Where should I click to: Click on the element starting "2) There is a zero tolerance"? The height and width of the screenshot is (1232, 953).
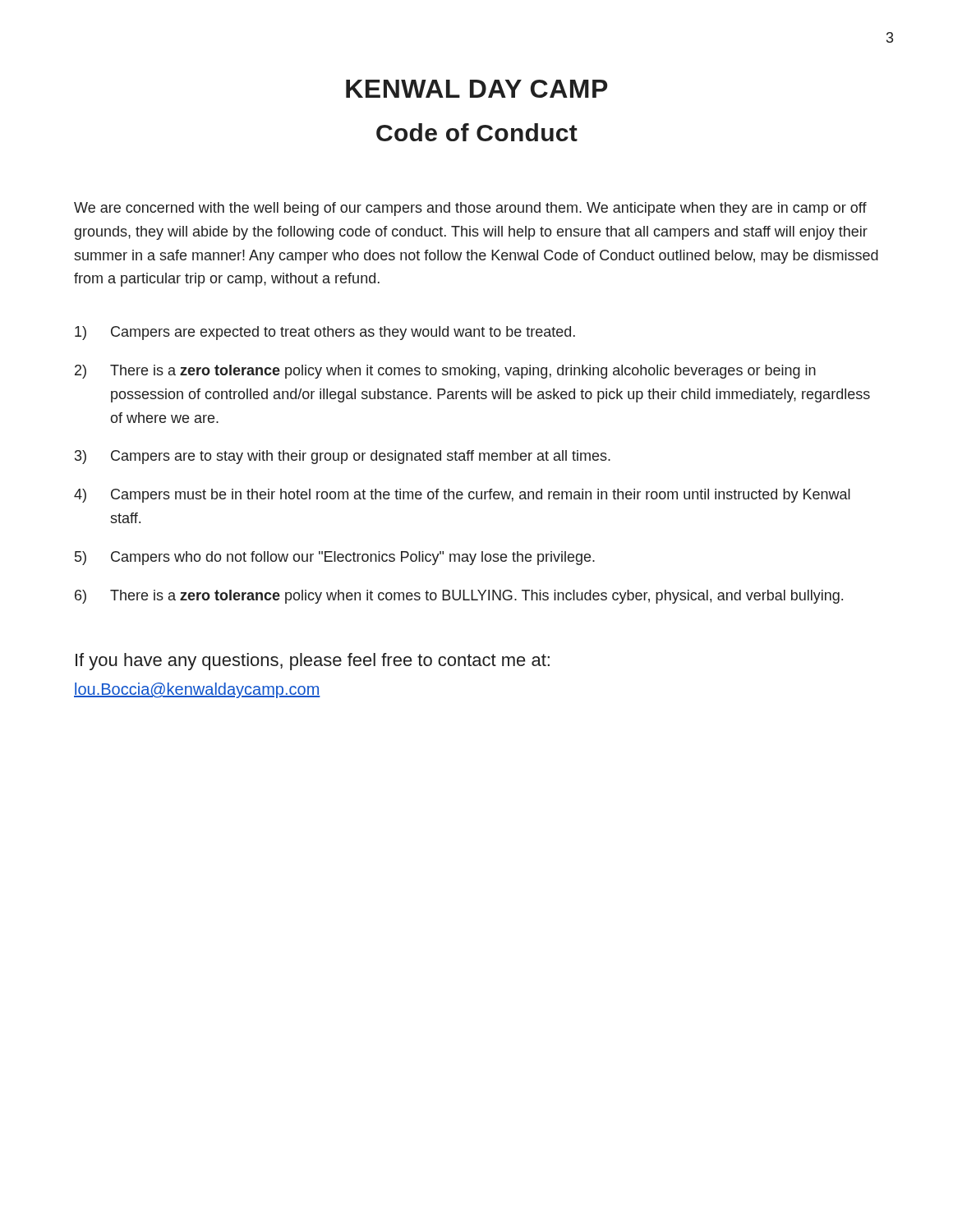point(476,394)
